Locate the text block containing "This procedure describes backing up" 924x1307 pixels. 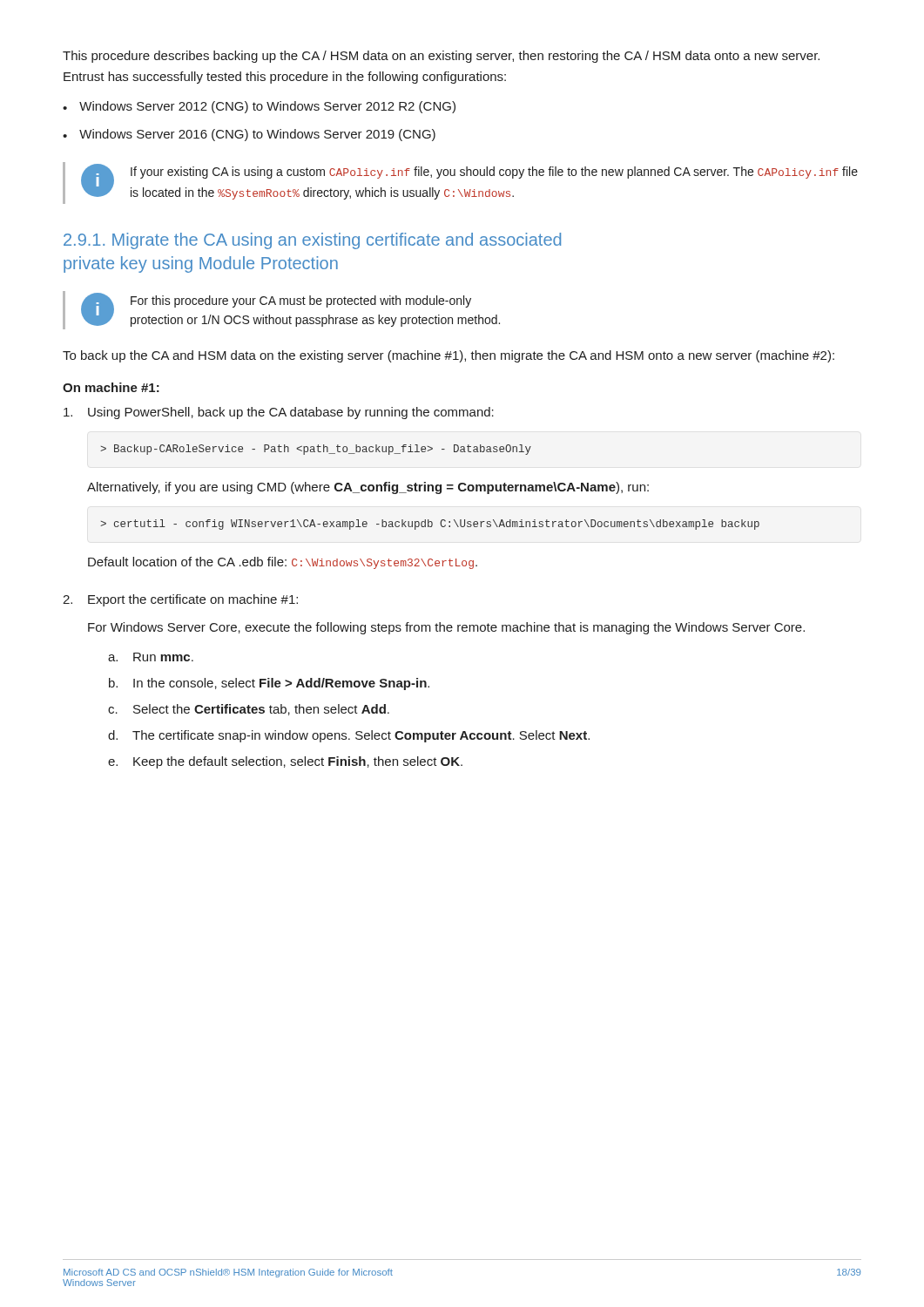click(x=442, y=66)
